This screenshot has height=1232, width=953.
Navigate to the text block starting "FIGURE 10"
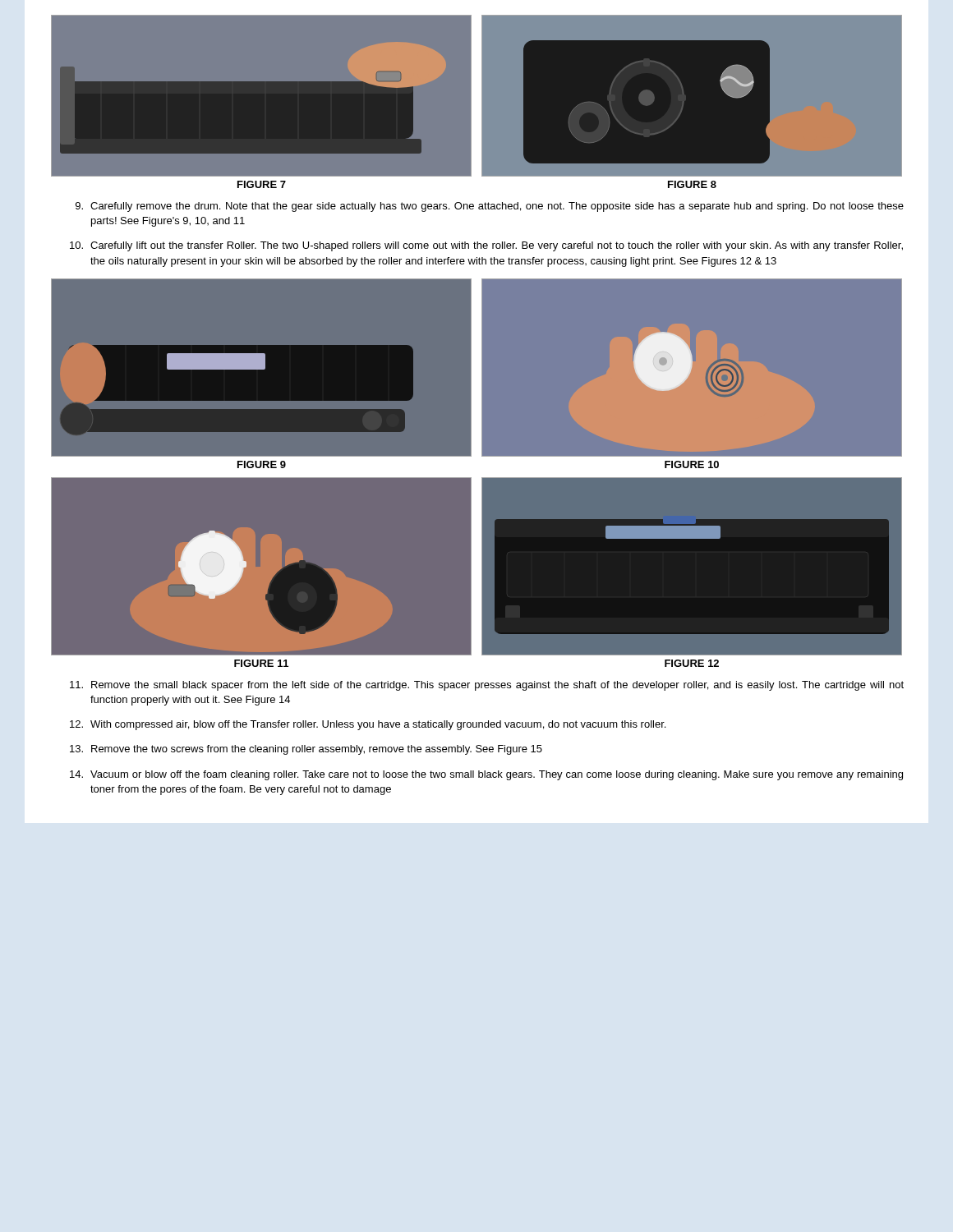coord(692,464)
